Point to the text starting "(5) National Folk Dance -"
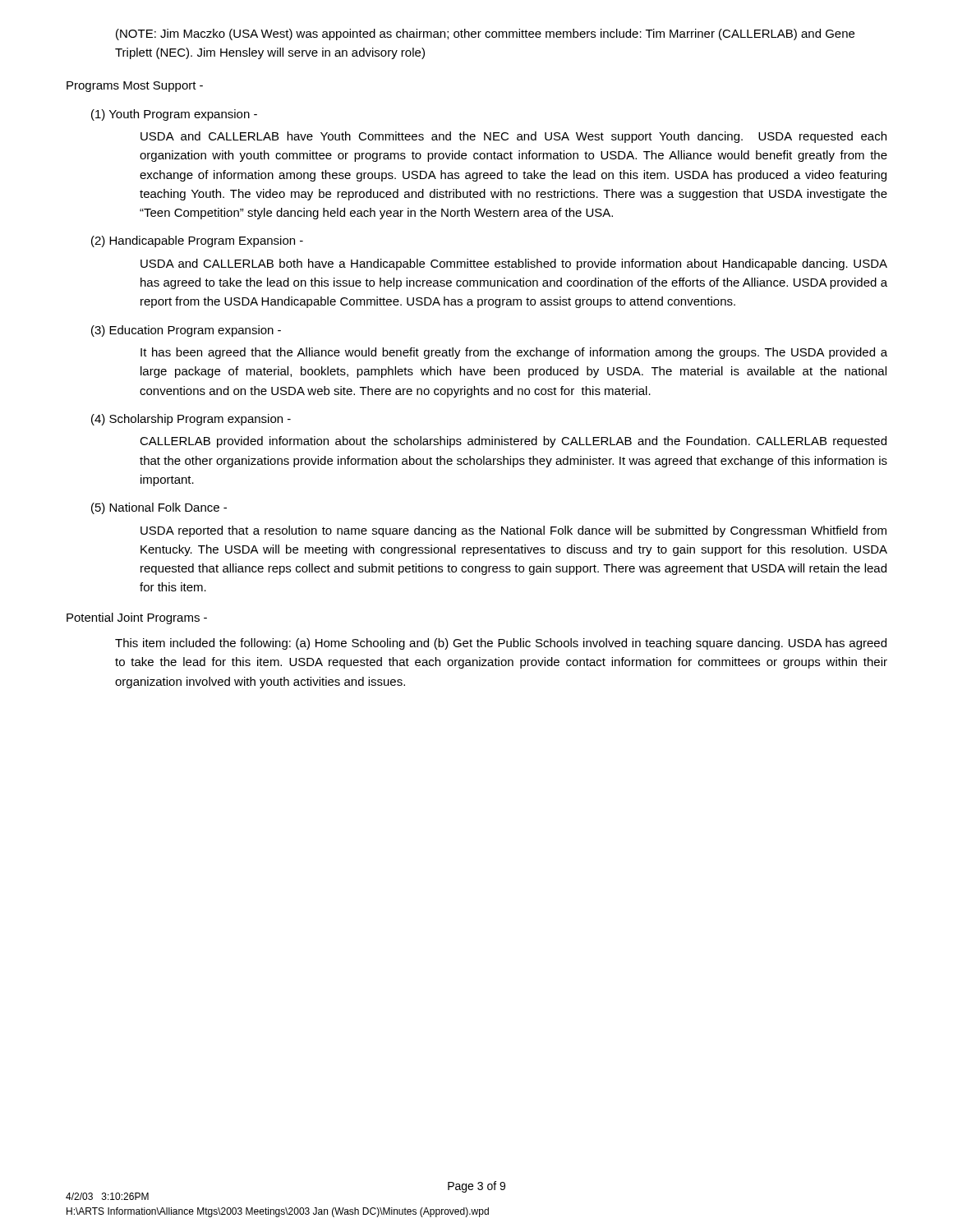Viewport: 953px width, 1232px height. (159, 507)
